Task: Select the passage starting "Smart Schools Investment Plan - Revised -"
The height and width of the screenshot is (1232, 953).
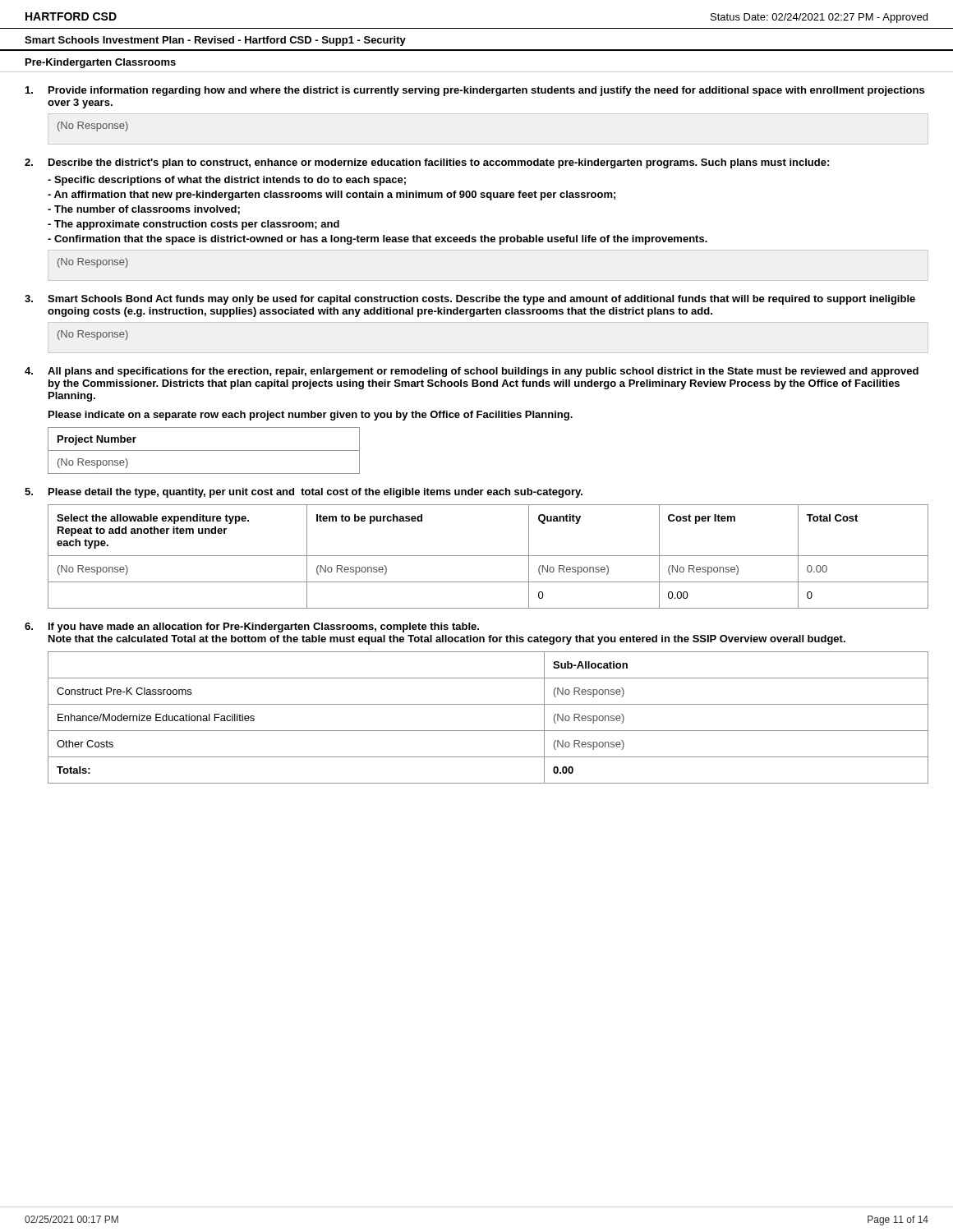Action: (215, 40)
